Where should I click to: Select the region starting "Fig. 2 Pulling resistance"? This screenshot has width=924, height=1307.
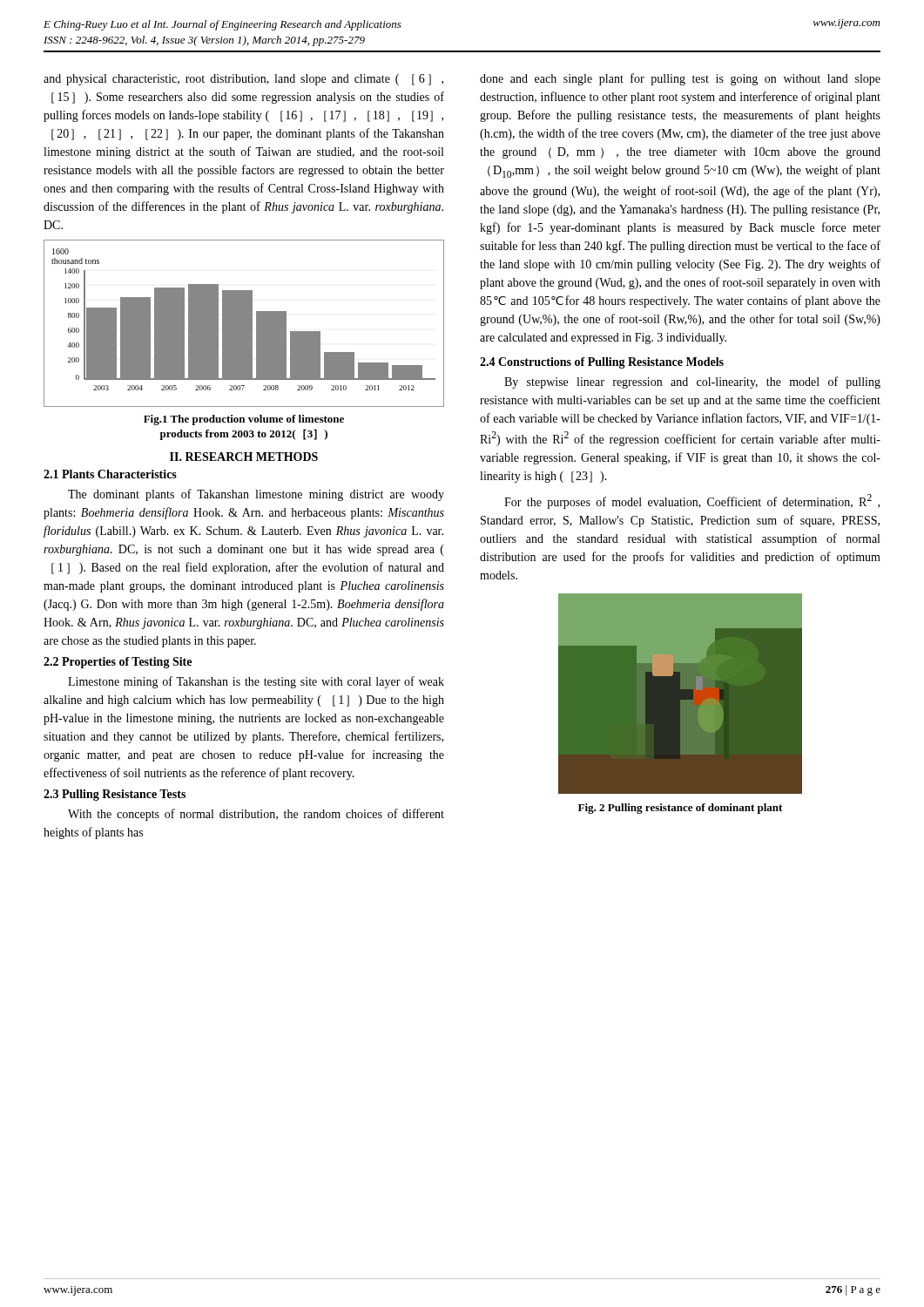click(x=680, y=807)
